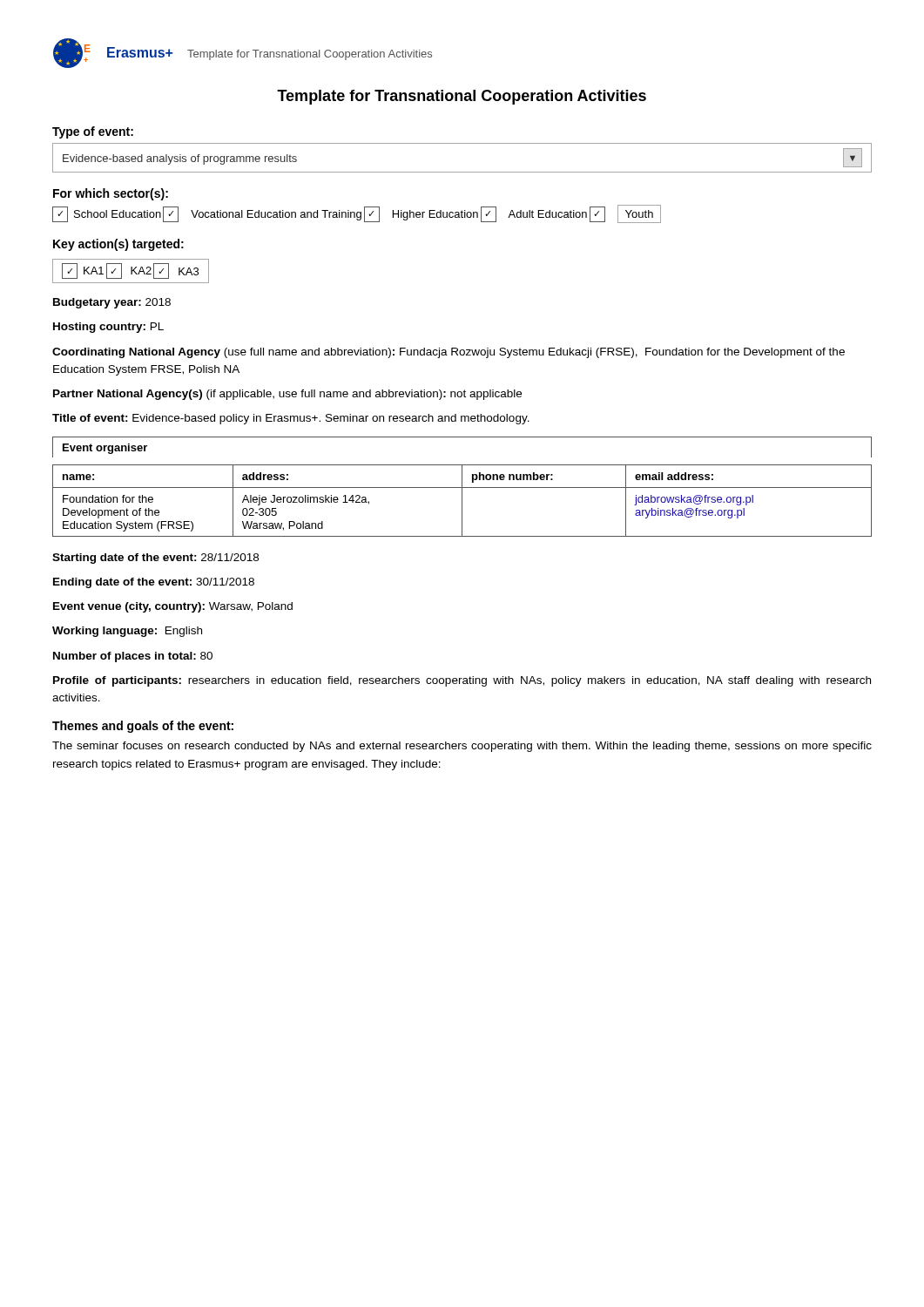Viewport: 924px width, 1307px height.
Task: Where does it say "Starting date of the event: 28/11/2018"?
Action: pos(156,557)
